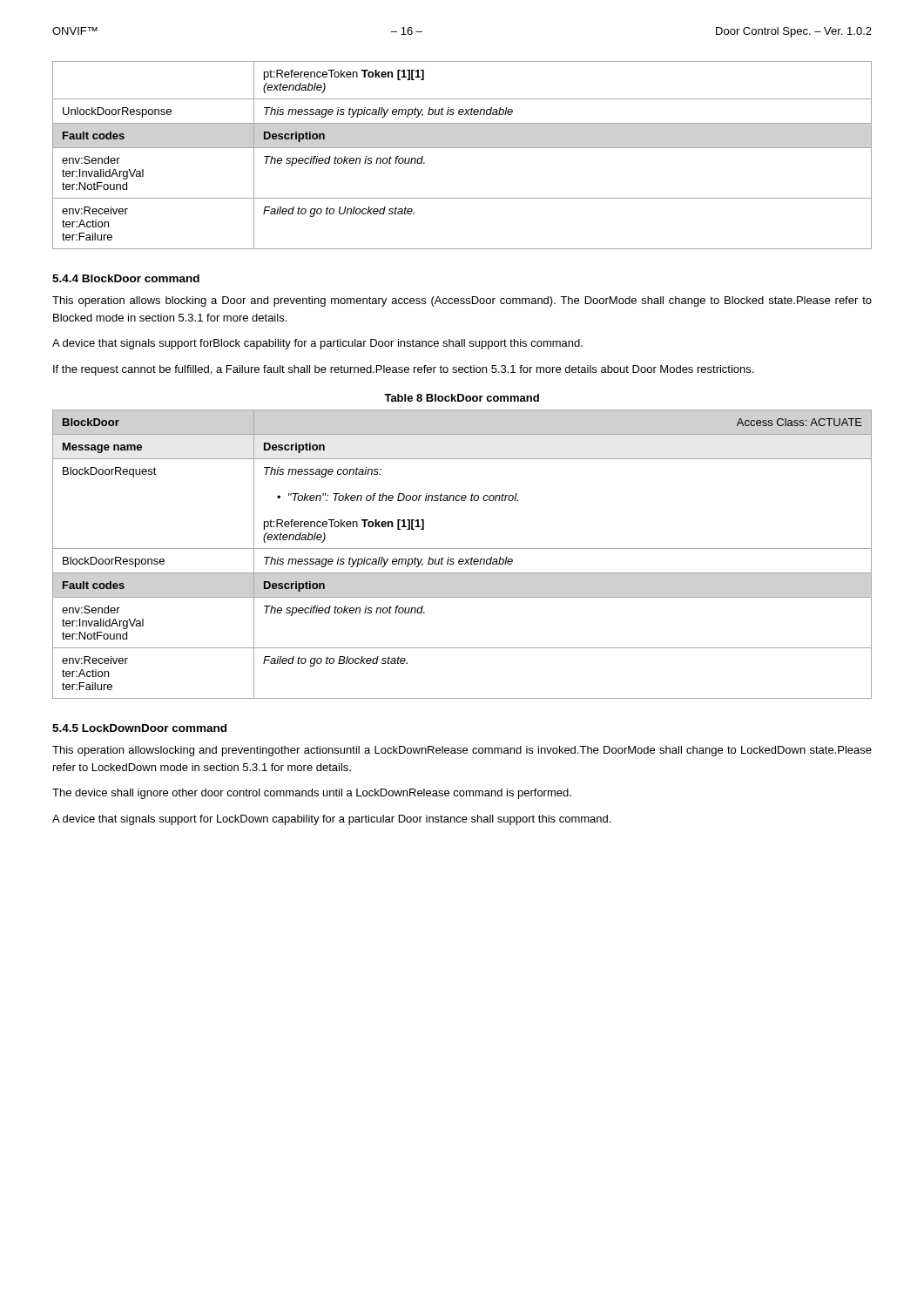Locate the section header with the text "5.4.5 LockDownDoor command"
Image resolution: width=924 pixels, height=1307 pixels.
[140, 728]
